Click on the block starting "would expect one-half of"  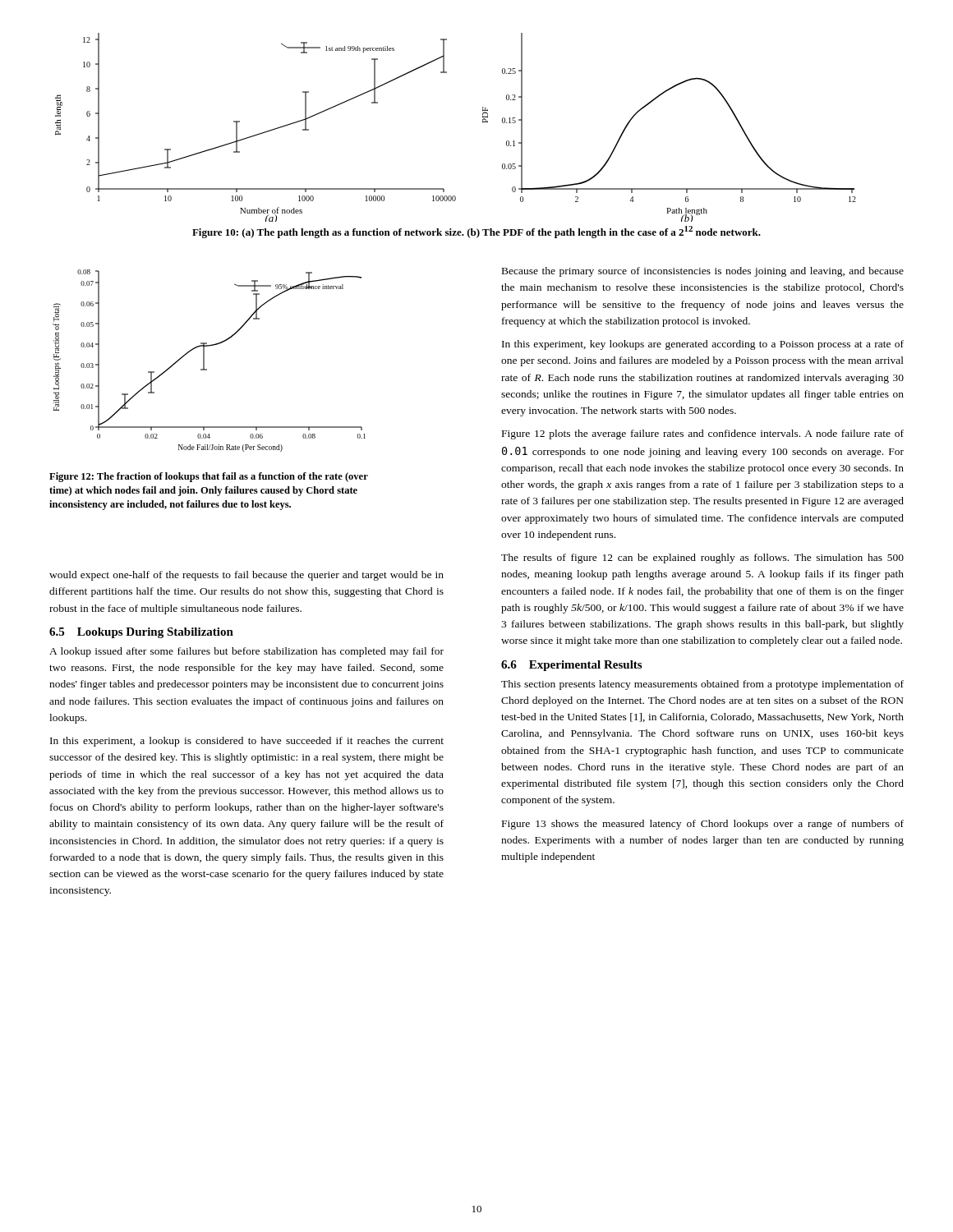click(x=246, y=591)
